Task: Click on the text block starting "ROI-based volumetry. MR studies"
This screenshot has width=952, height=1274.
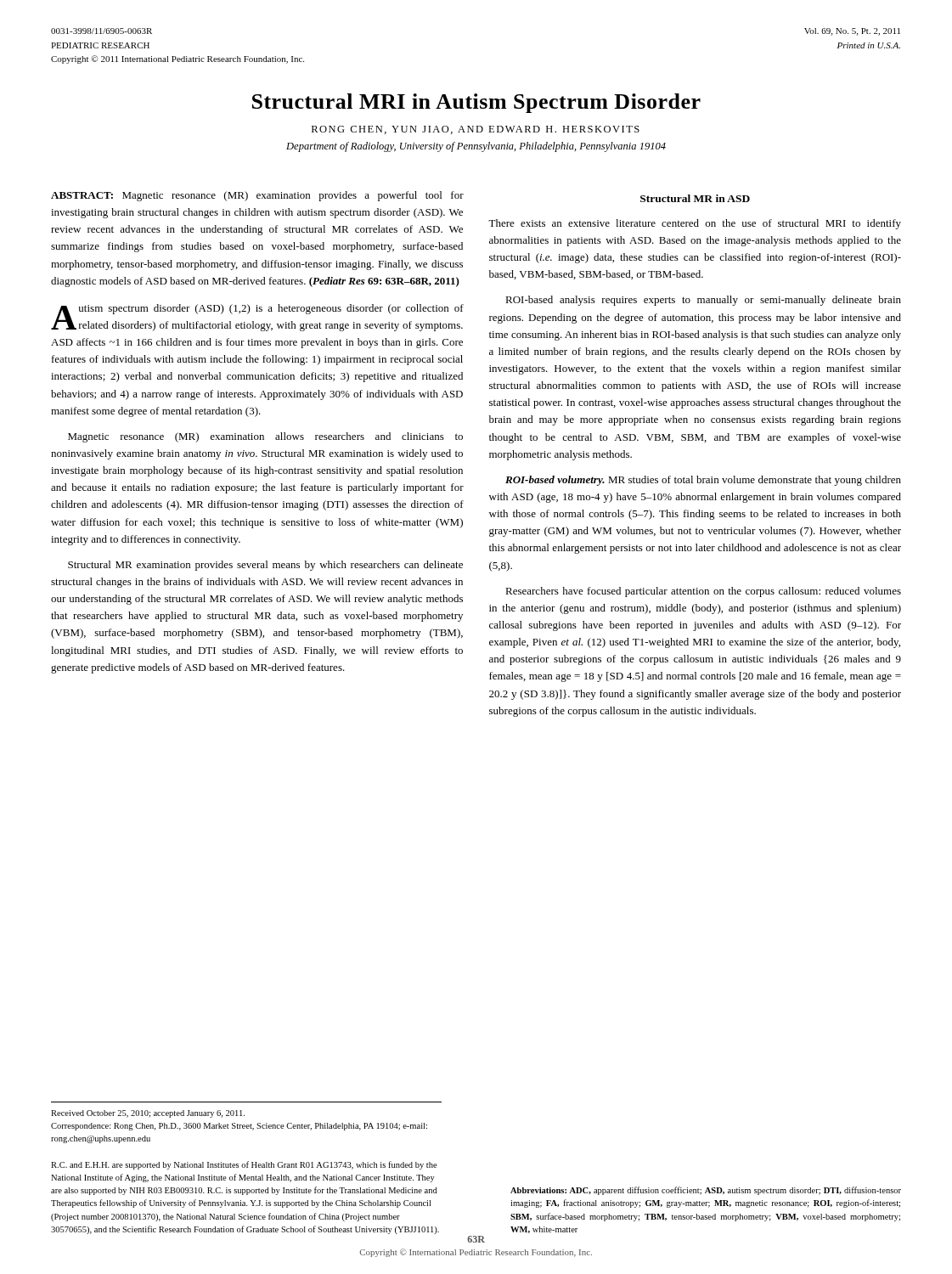Action: coord(695,522)
